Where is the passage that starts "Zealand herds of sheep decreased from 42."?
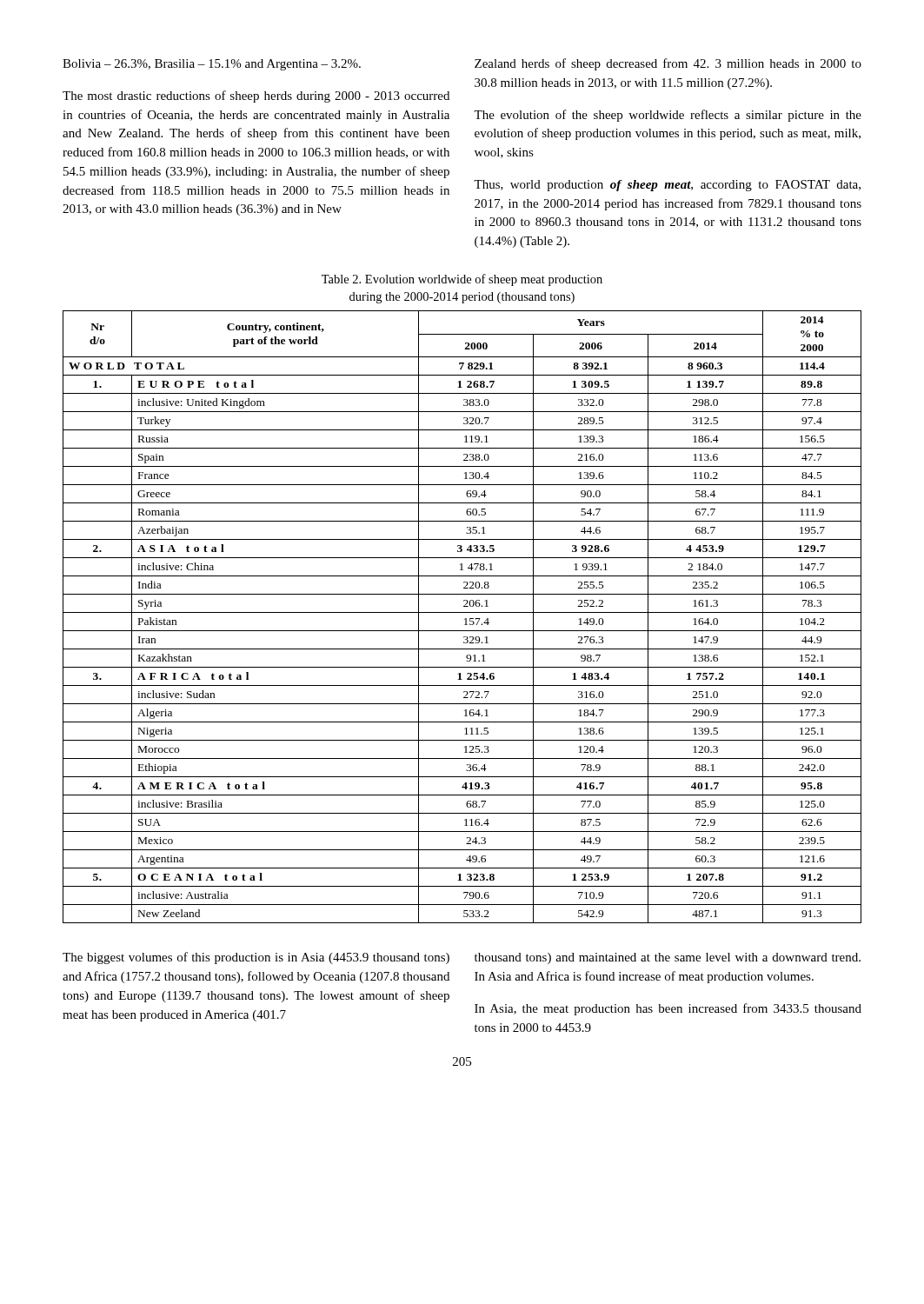The image size is (924, 1304). click(668, 64)
